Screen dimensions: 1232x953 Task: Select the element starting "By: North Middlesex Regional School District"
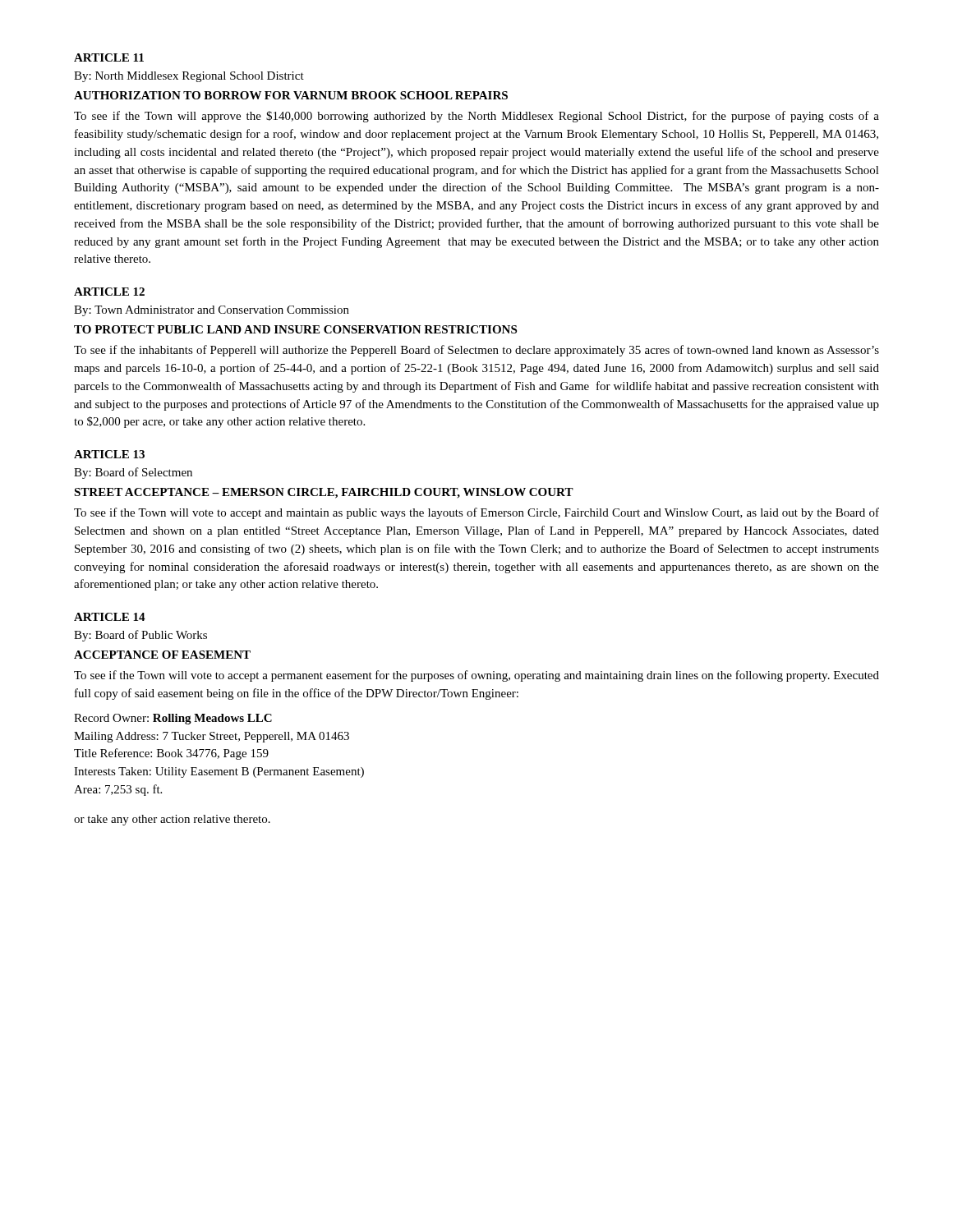(x=189, y=75)
